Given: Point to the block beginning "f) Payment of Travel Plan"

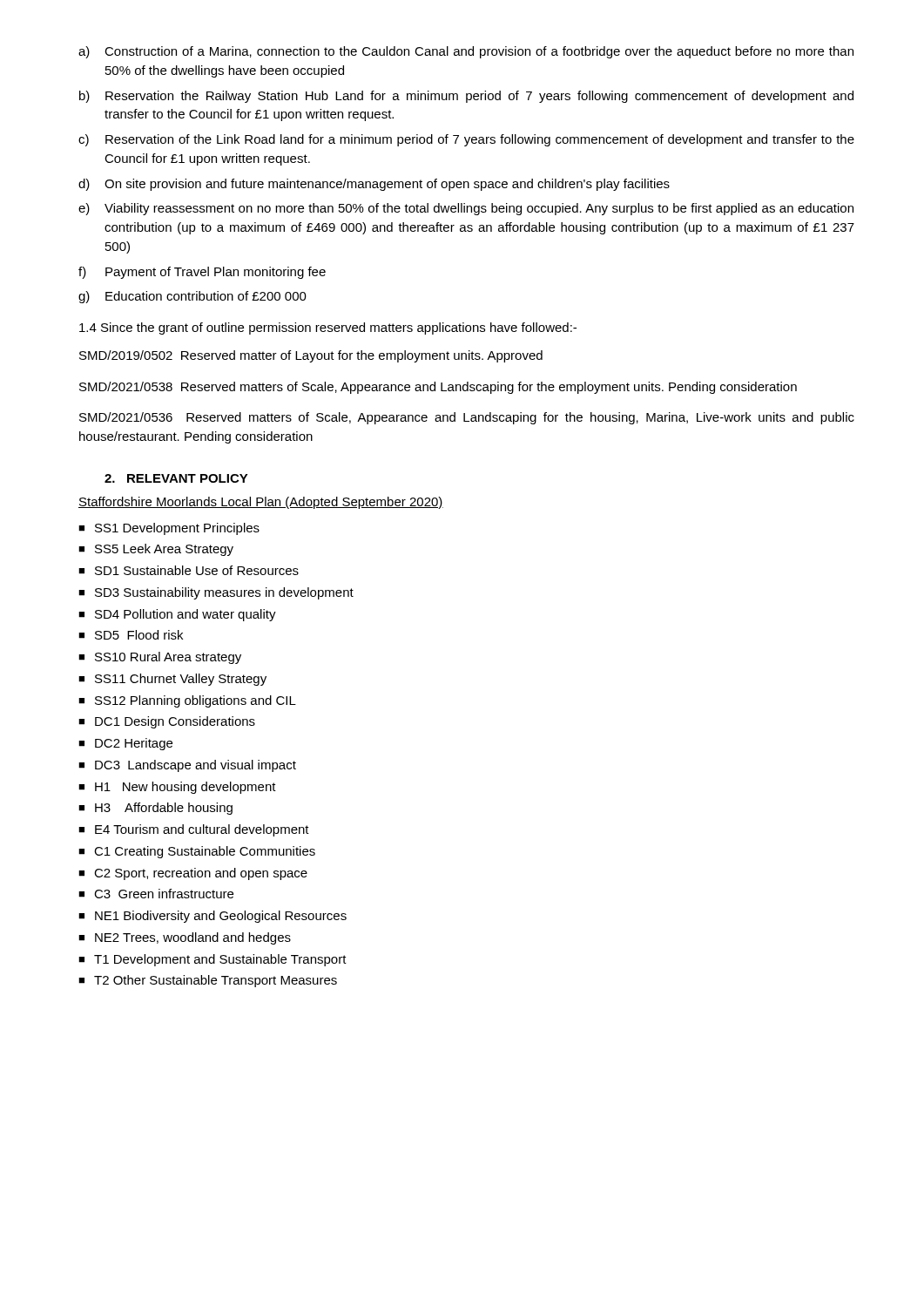Looking at the screenshot, I should (x=202, y=273).
